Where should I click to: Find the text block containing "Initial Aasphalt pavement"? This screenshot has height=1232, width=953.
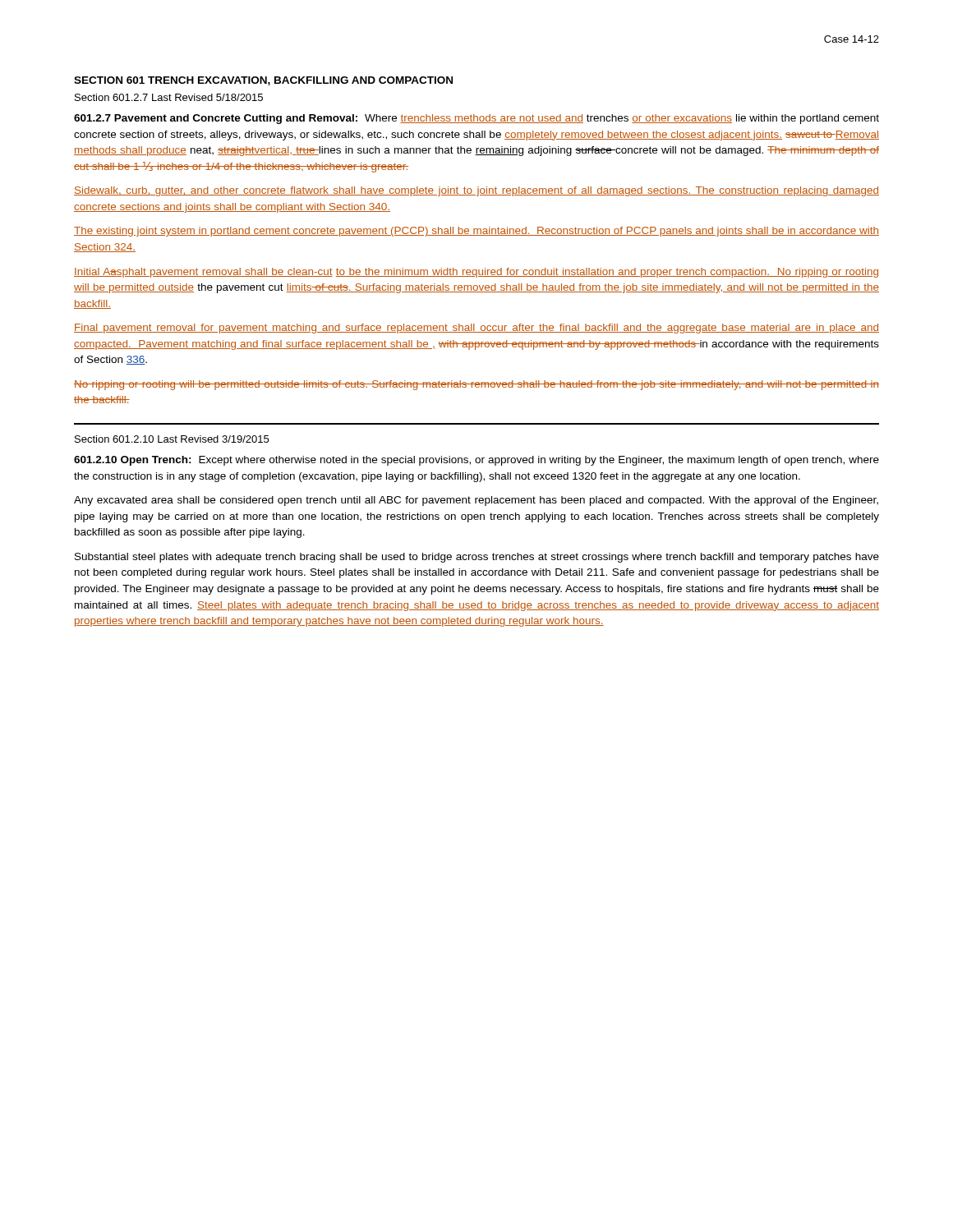coord(476,287)
